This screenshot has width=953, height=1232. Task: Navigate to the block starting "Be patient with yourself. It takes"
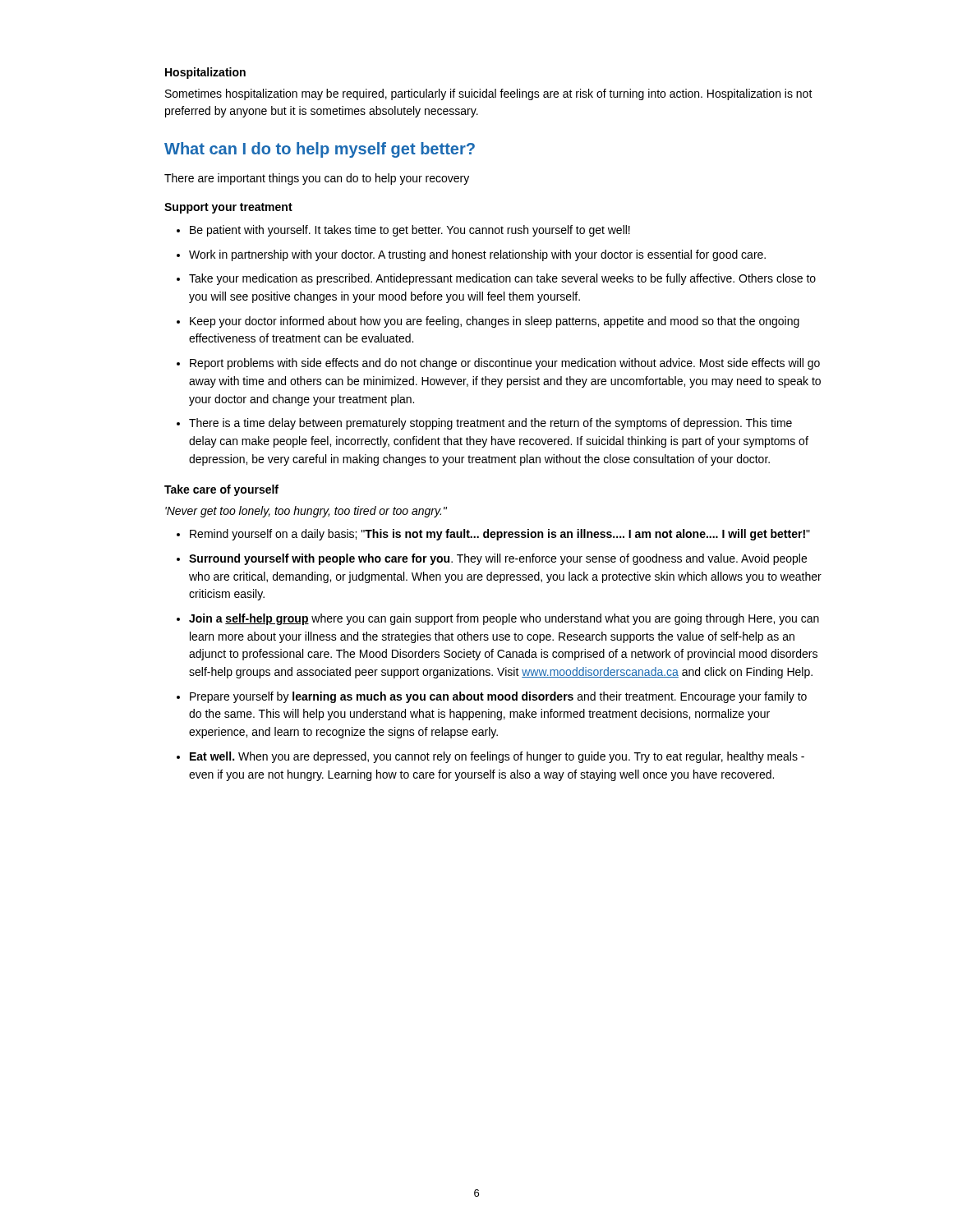pyautogui.click(x=410, y=230)
